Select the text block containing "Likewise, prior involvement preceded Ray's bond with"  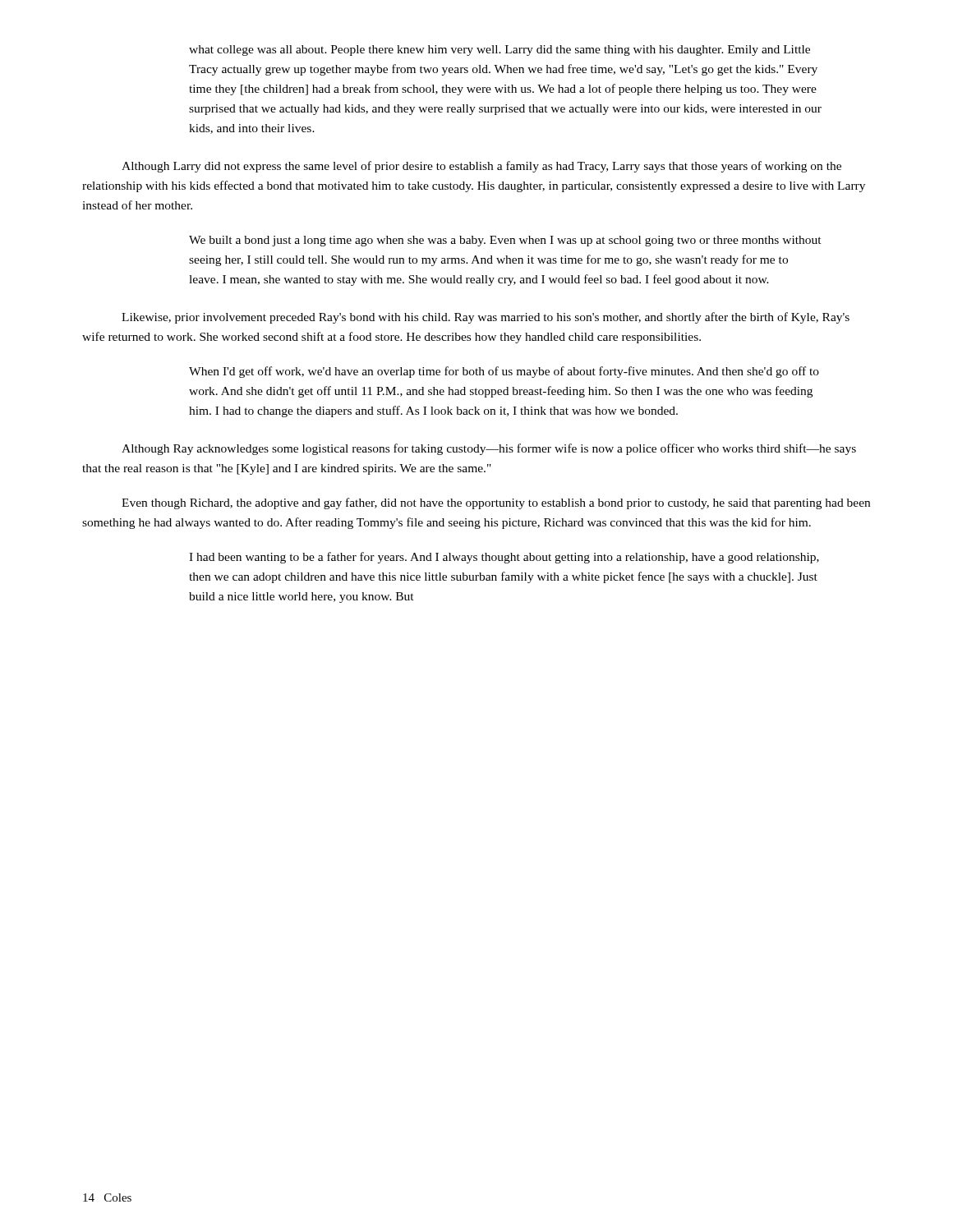(x=466, y=327)
